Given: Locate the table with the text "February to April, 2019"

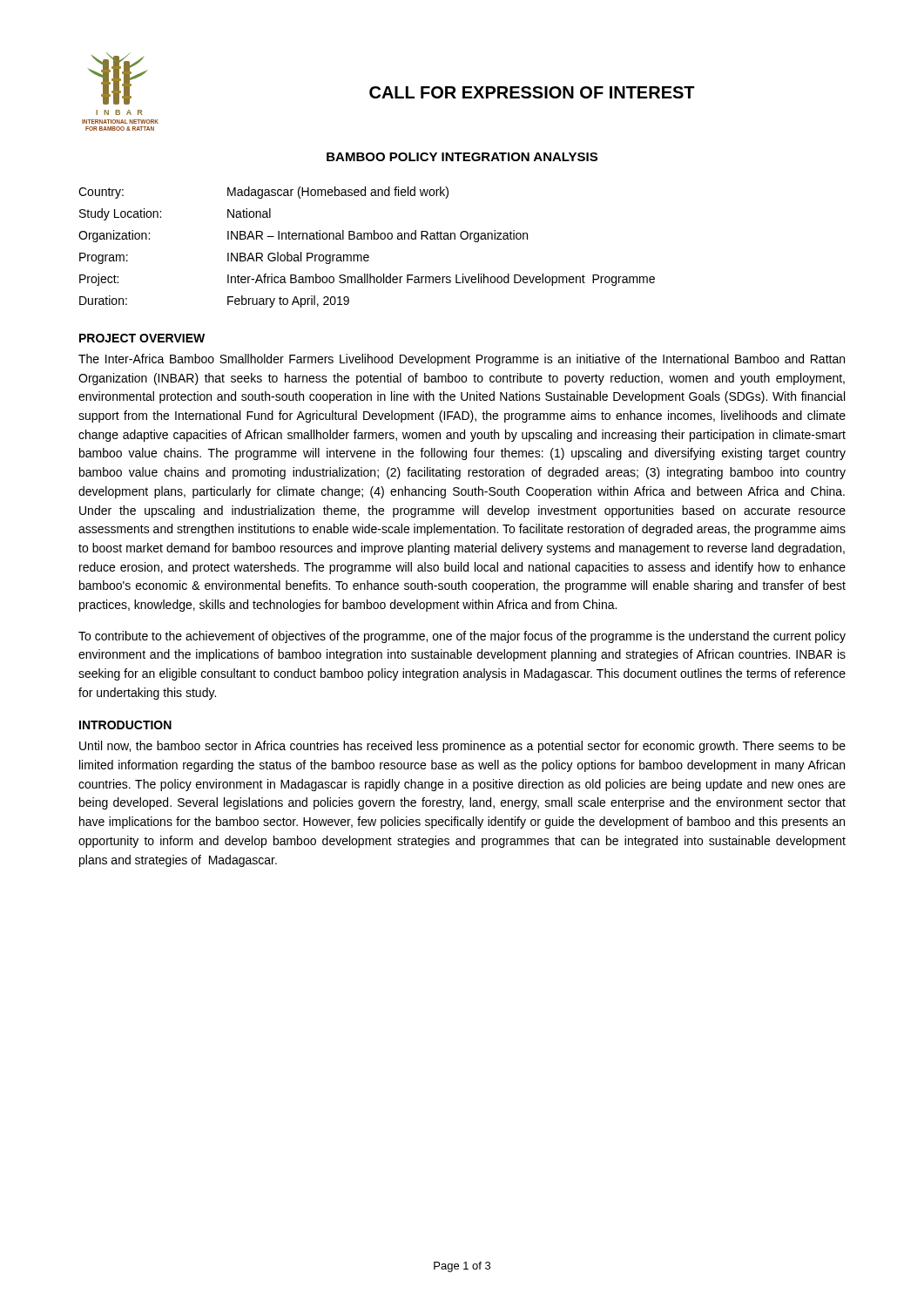Looking at the screenshot, I should tap(462, 247).
